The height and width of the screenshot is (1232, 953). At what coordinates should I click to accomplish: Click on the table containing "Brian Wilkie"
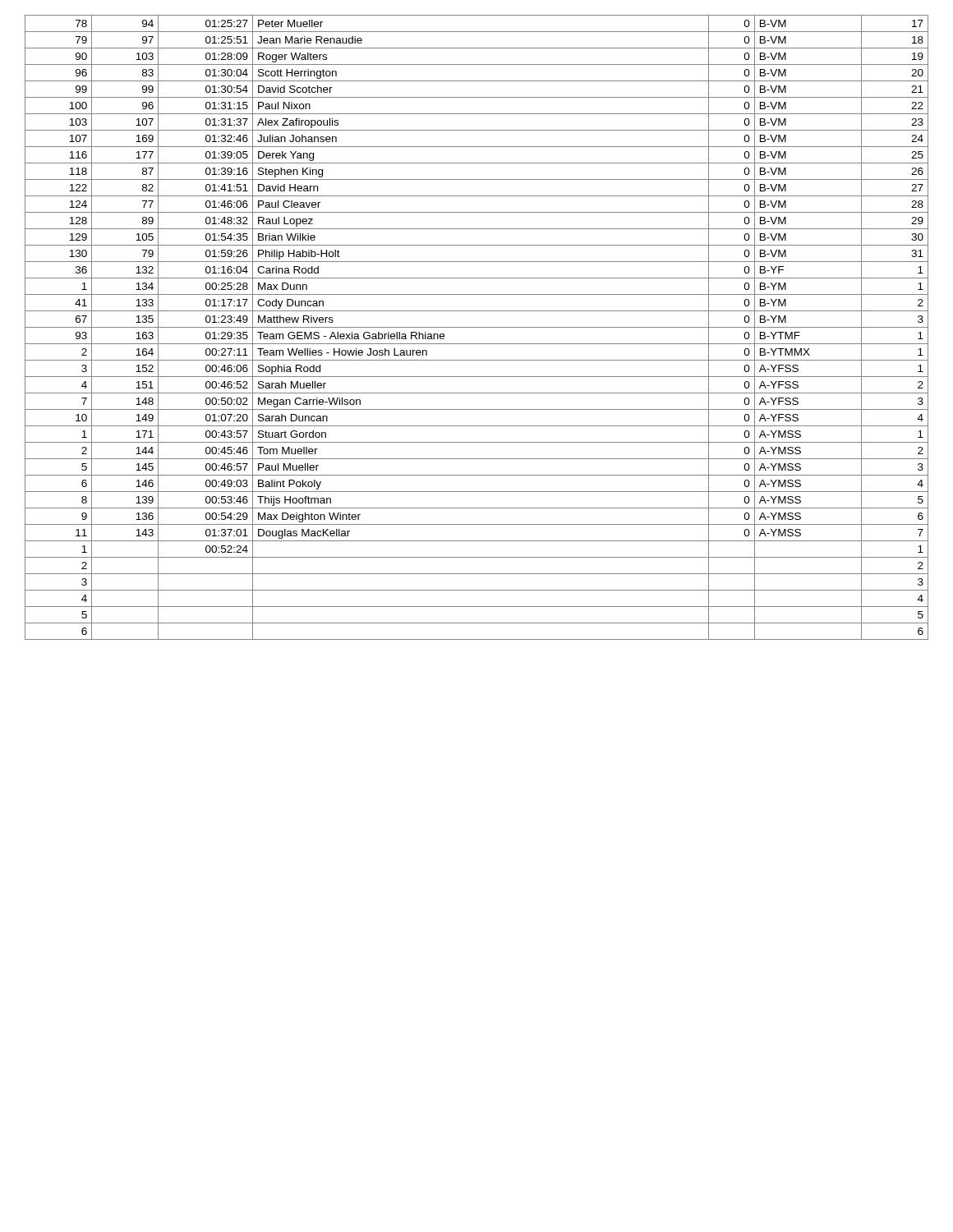coord(476,327)
